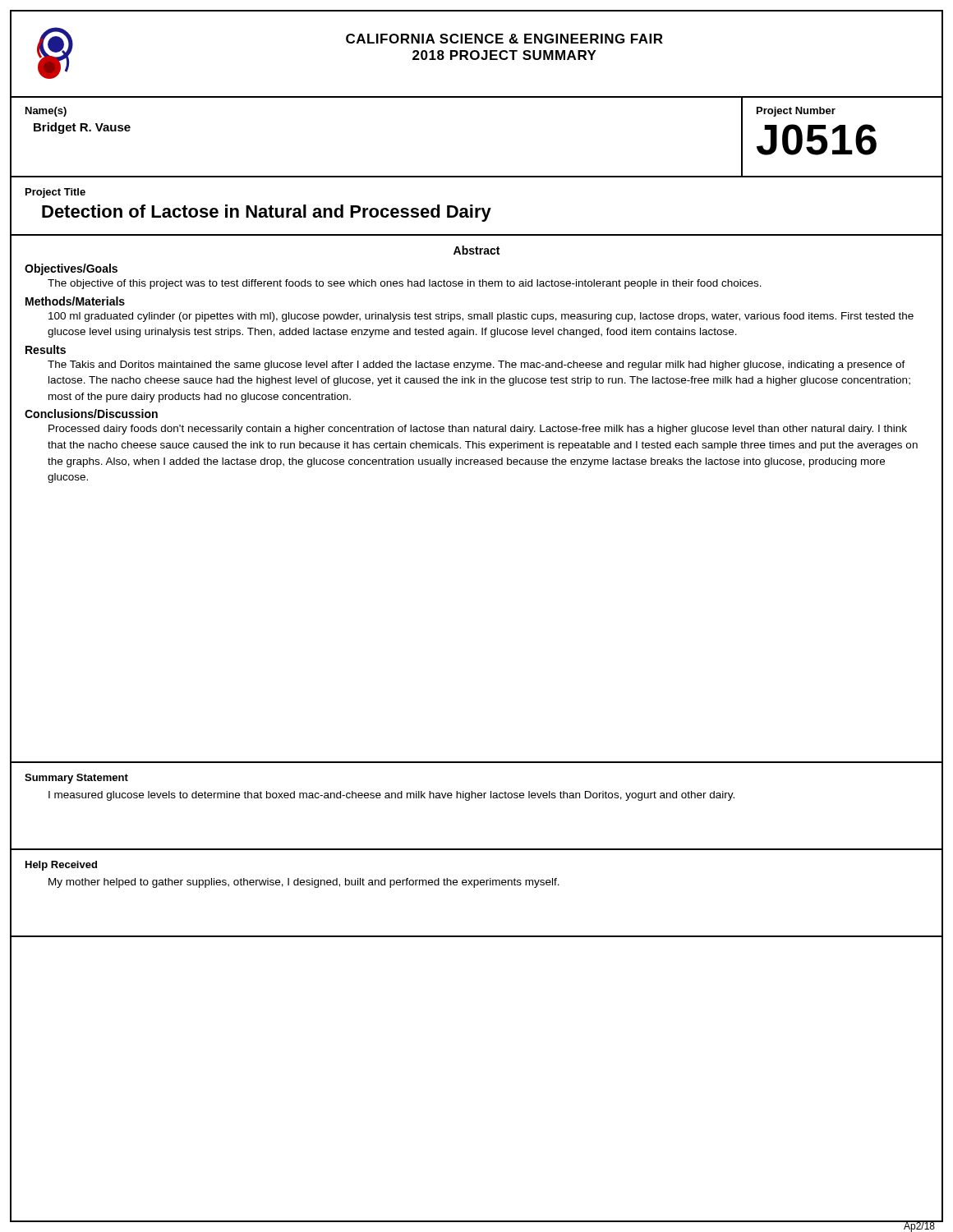Locate the element starting "My mother helped to gather supplies, otherwise, I"
This screenshot has width=953, height=1232.
(304, 882)
